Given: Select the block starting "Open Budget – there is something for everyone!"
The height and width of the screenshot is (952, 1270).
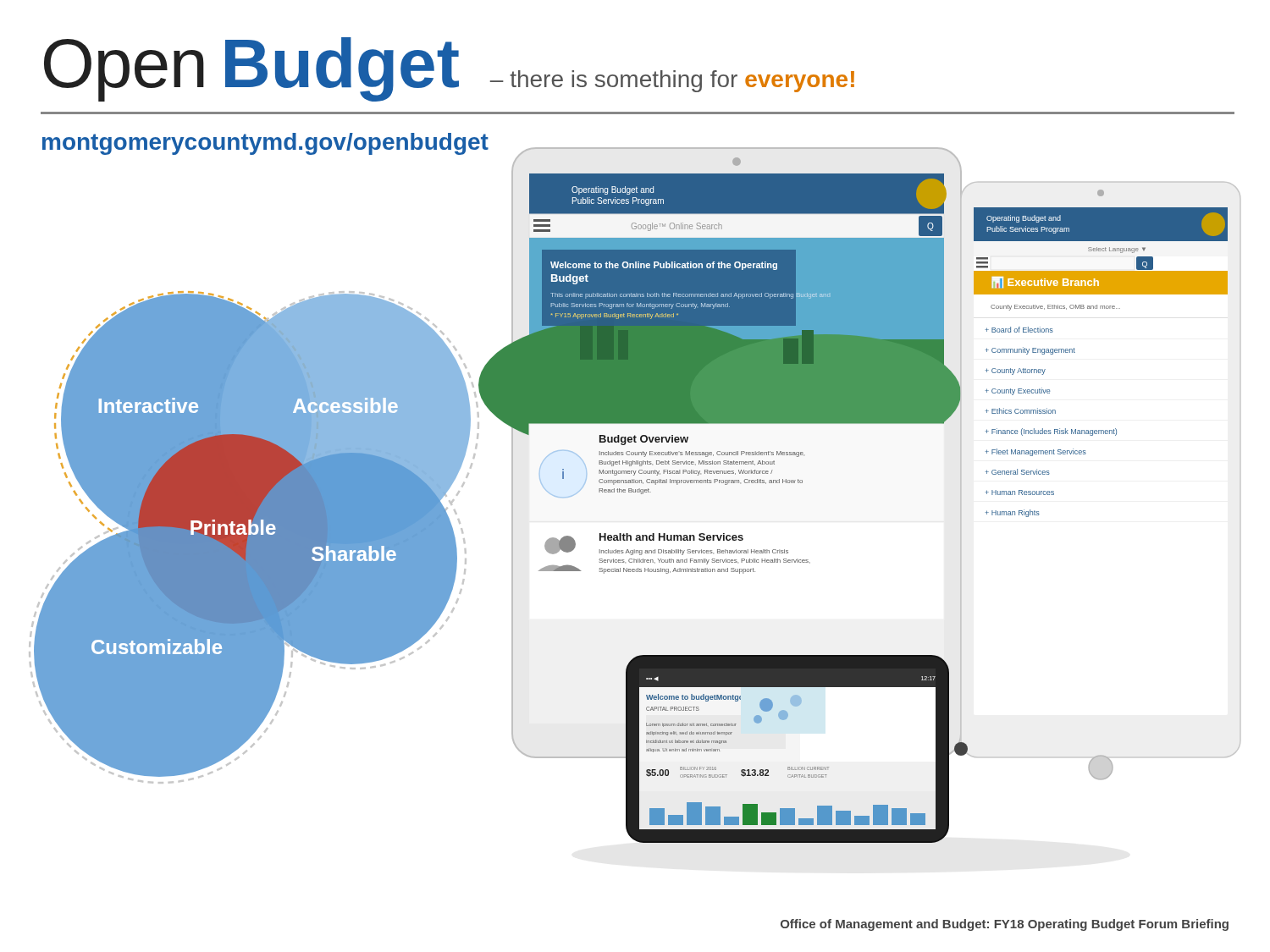Looking at the screenshot, I should [449, 63].
